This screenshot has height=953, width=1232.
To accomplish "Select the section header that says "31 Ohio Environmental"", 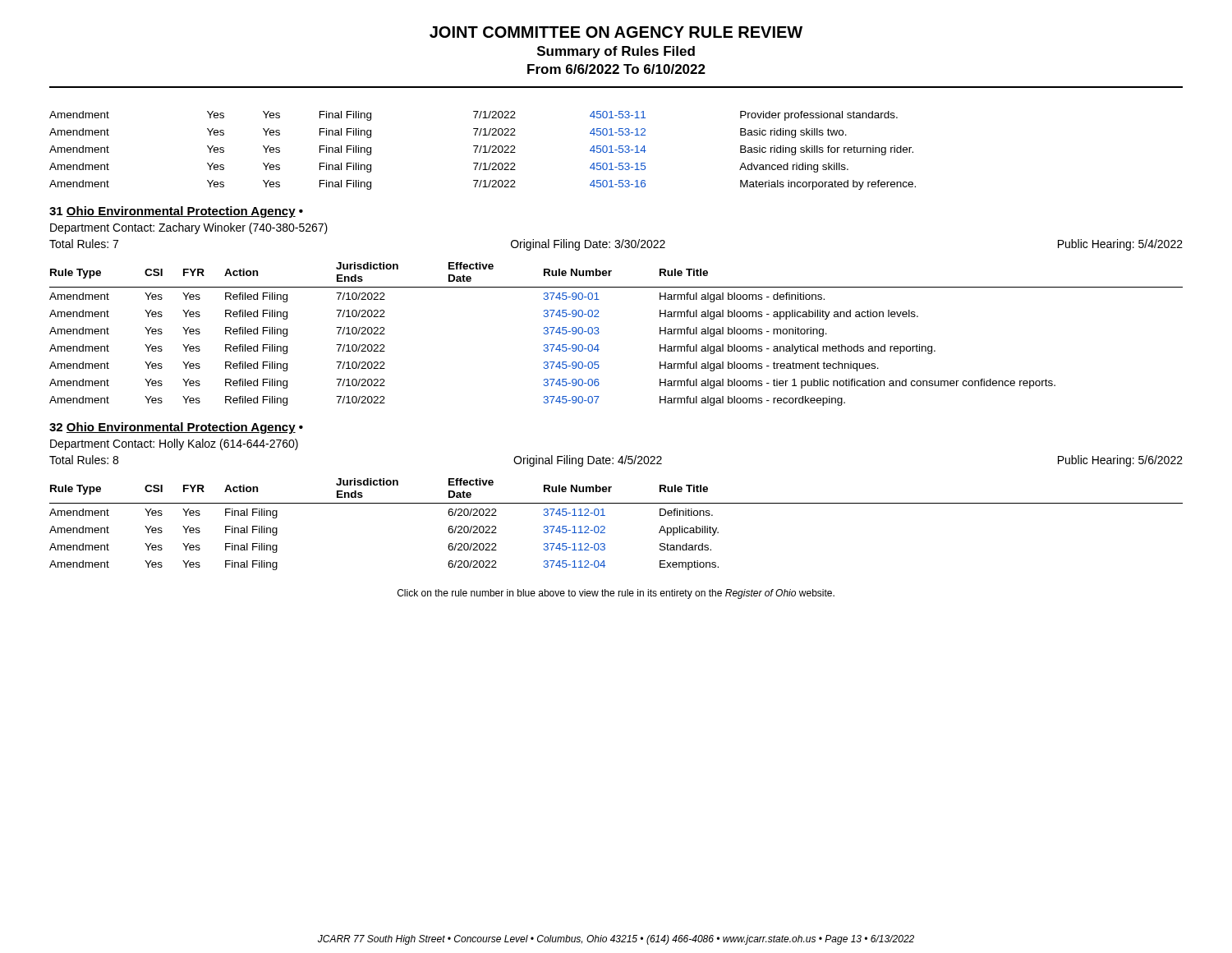I will 176,211.
